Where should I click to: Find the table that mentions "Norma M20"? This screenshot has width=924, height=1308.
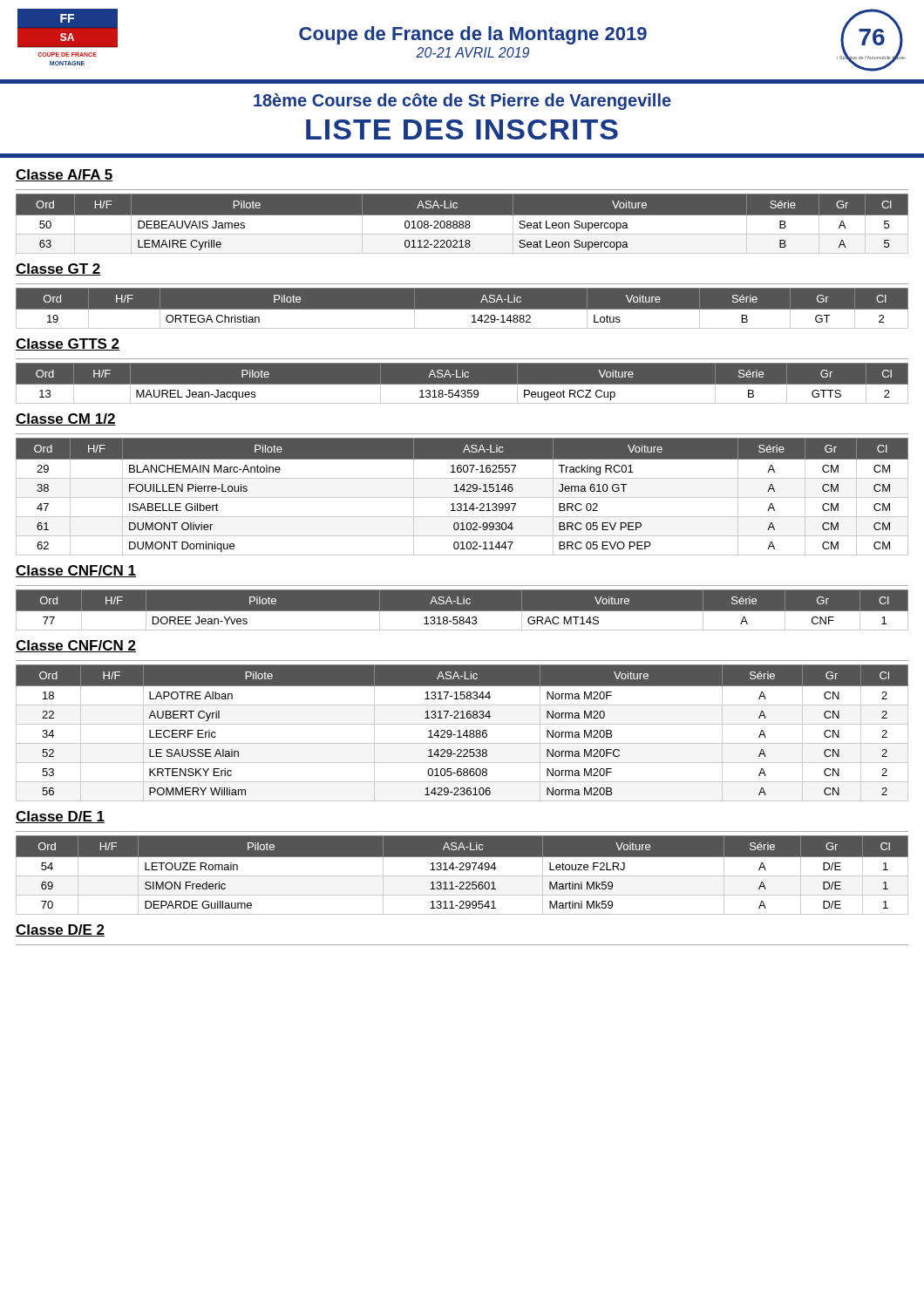coord(462,733)
